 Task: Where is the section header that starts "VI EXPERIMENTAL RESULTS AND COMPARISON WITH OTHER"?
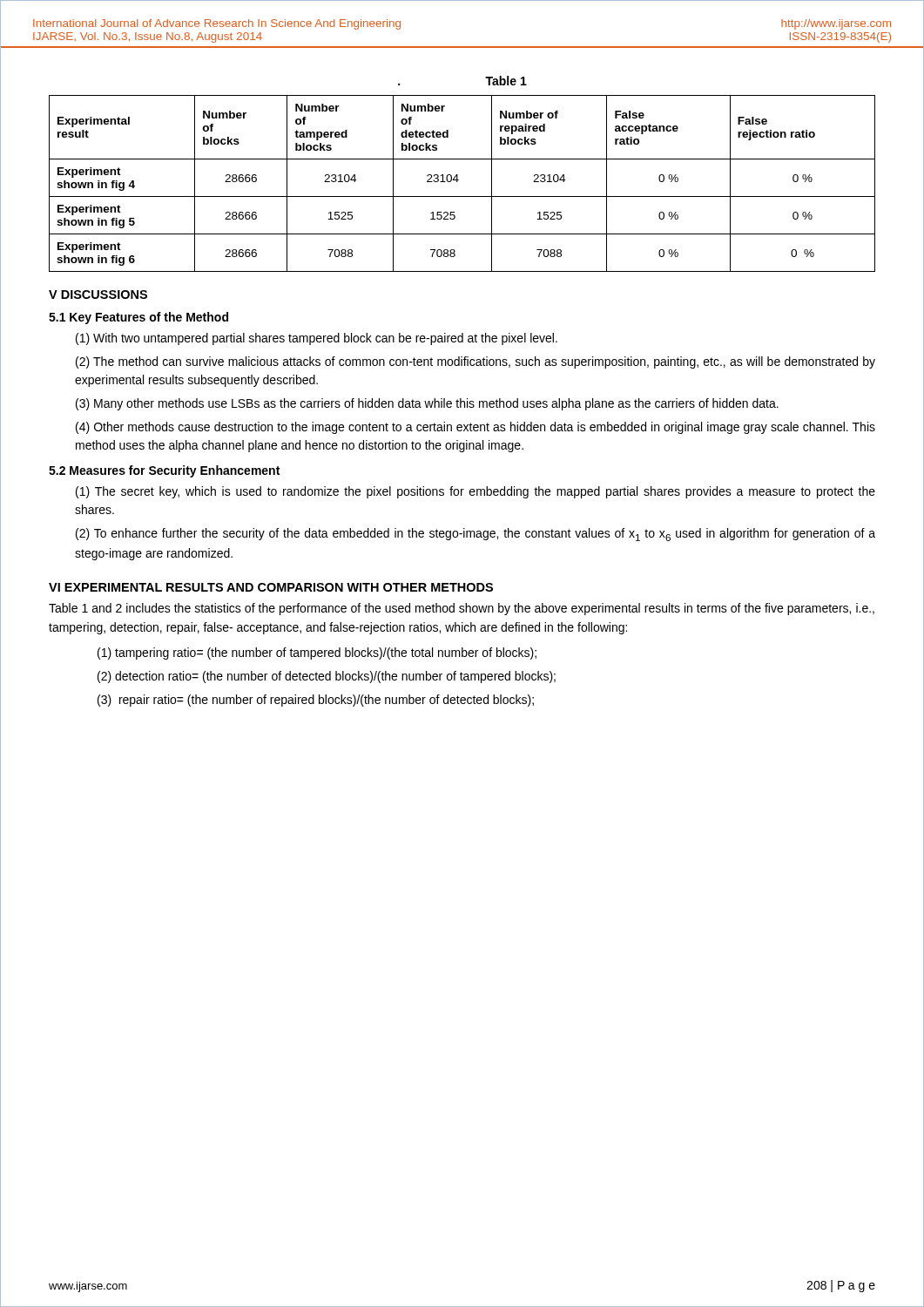pyautogui.click(x=271, y=588)
